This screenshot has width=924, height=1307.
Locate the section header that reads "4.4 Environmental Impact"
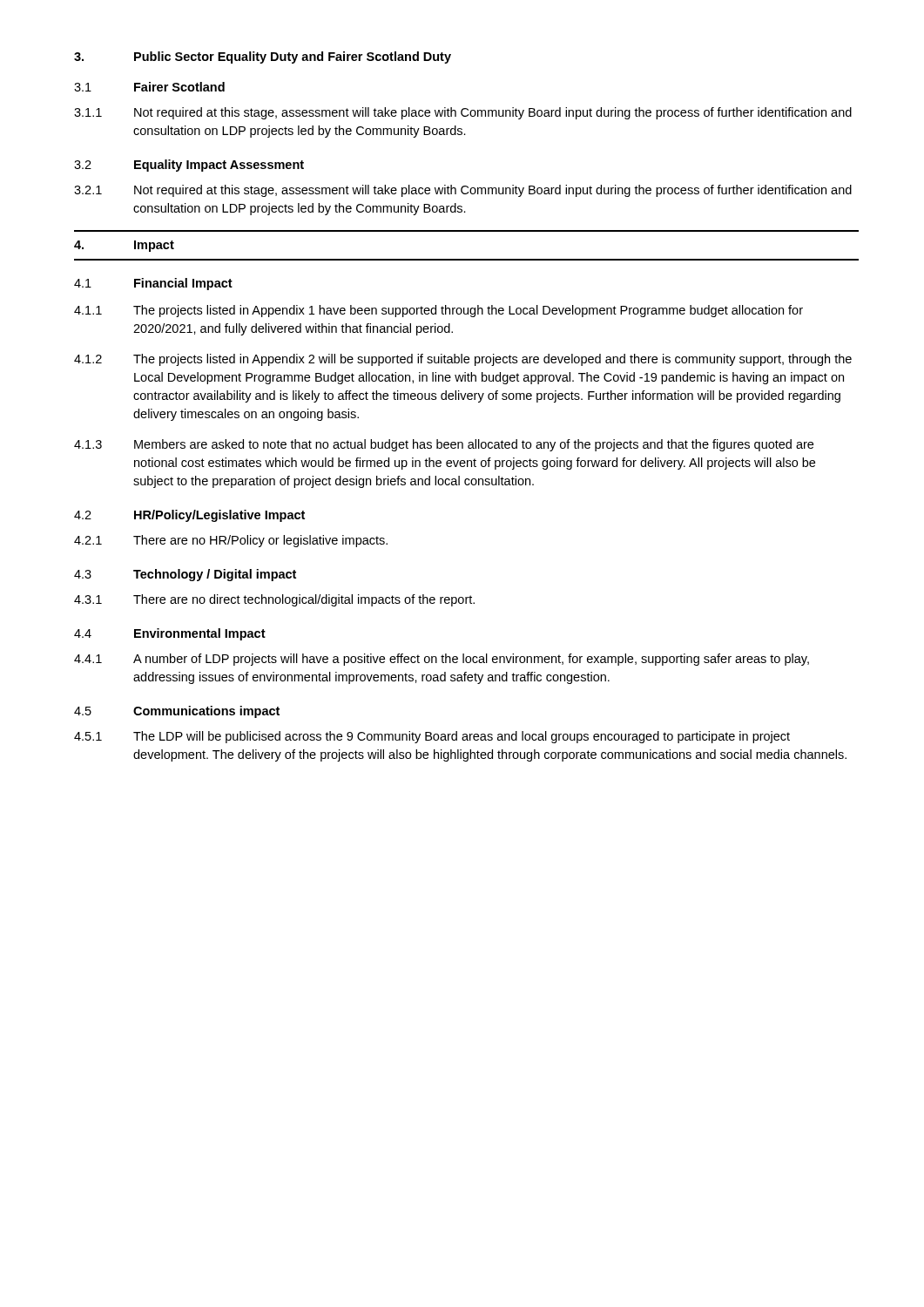(170, 634)
